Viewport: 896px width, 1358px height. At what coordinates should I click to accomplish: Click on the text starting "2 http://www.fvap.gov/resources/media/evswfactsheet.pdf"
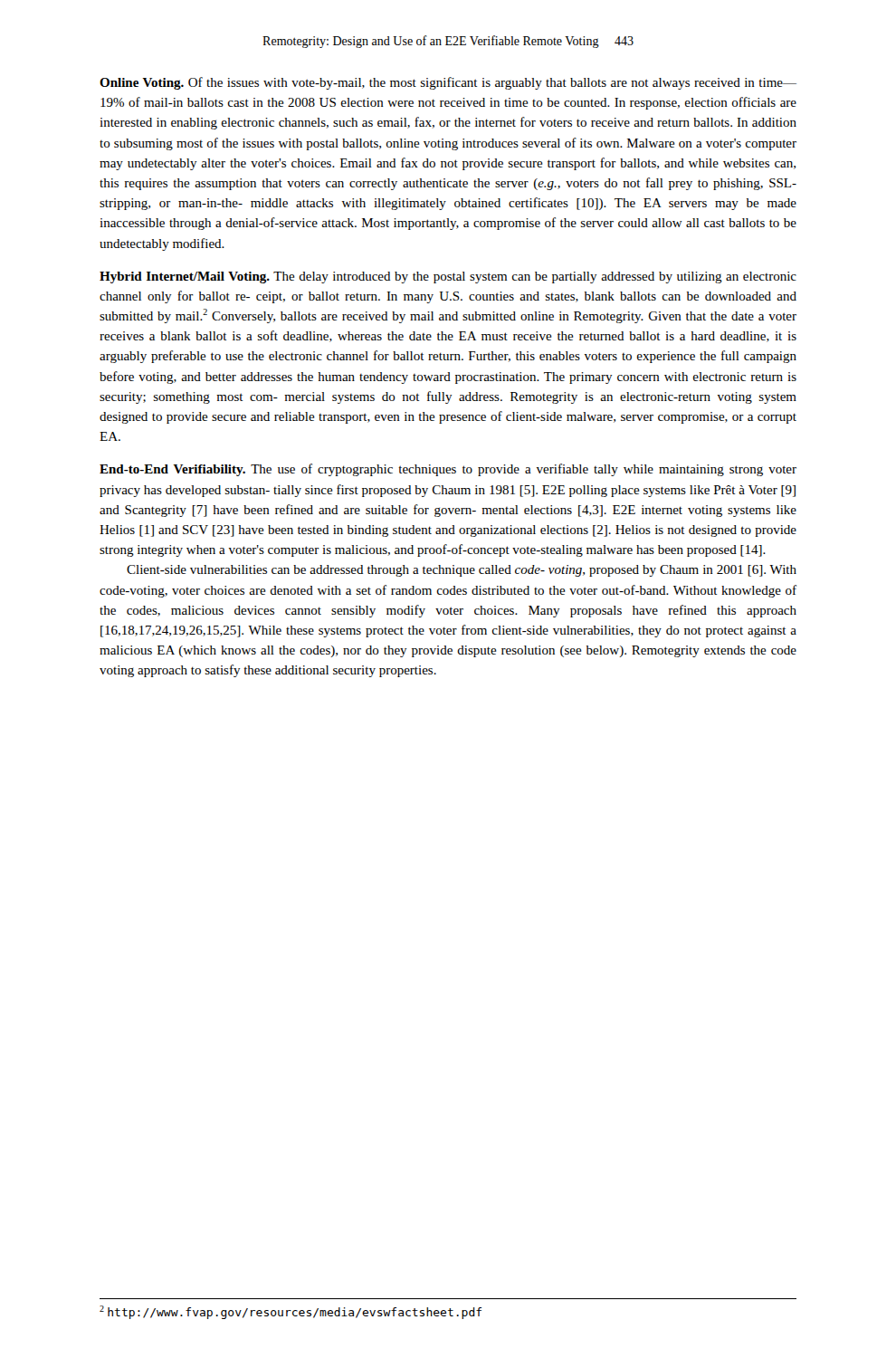[291, 1311]
